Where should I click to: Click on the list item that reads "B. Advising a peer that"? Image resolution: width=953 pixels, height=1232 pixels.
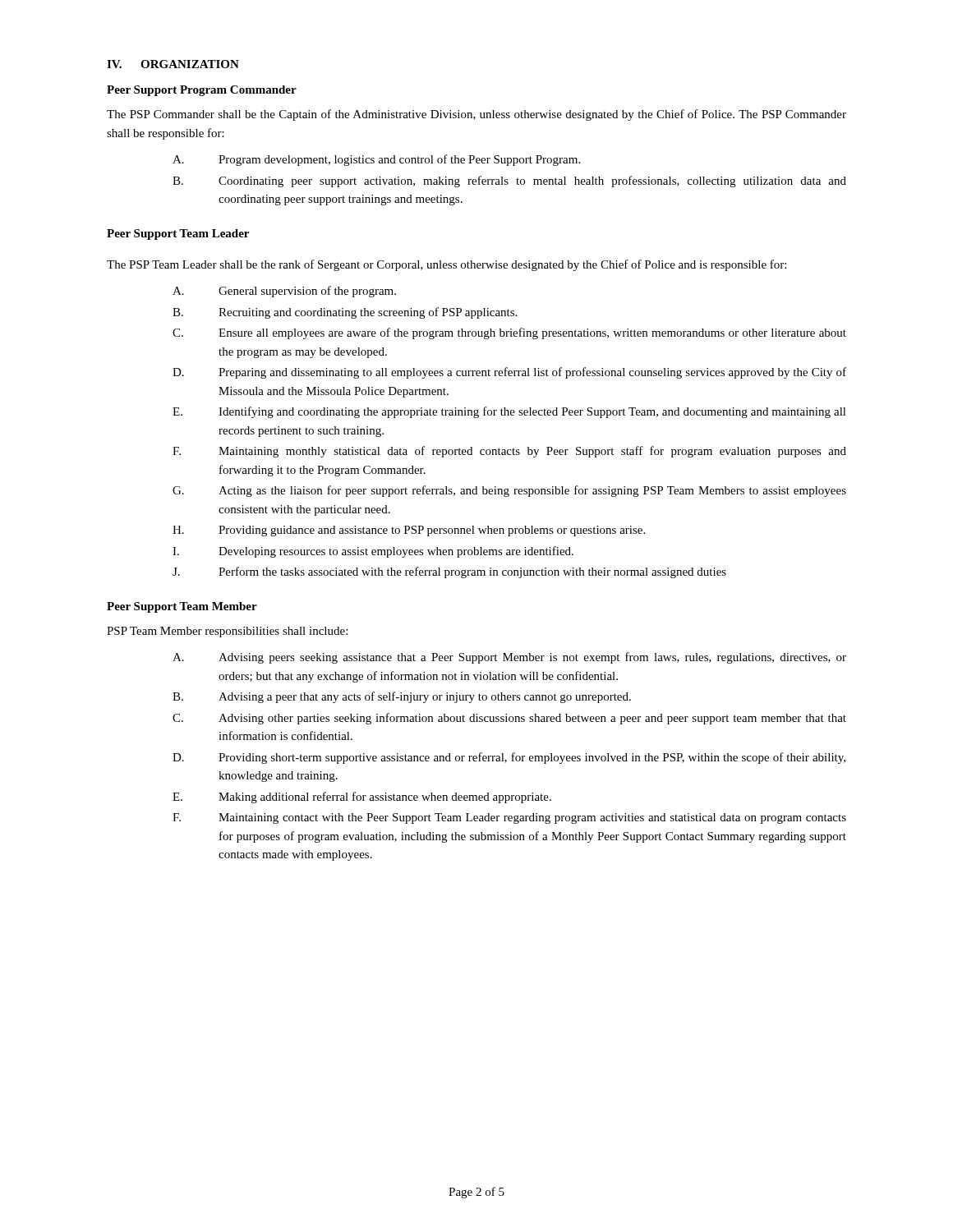click(476, 697)
